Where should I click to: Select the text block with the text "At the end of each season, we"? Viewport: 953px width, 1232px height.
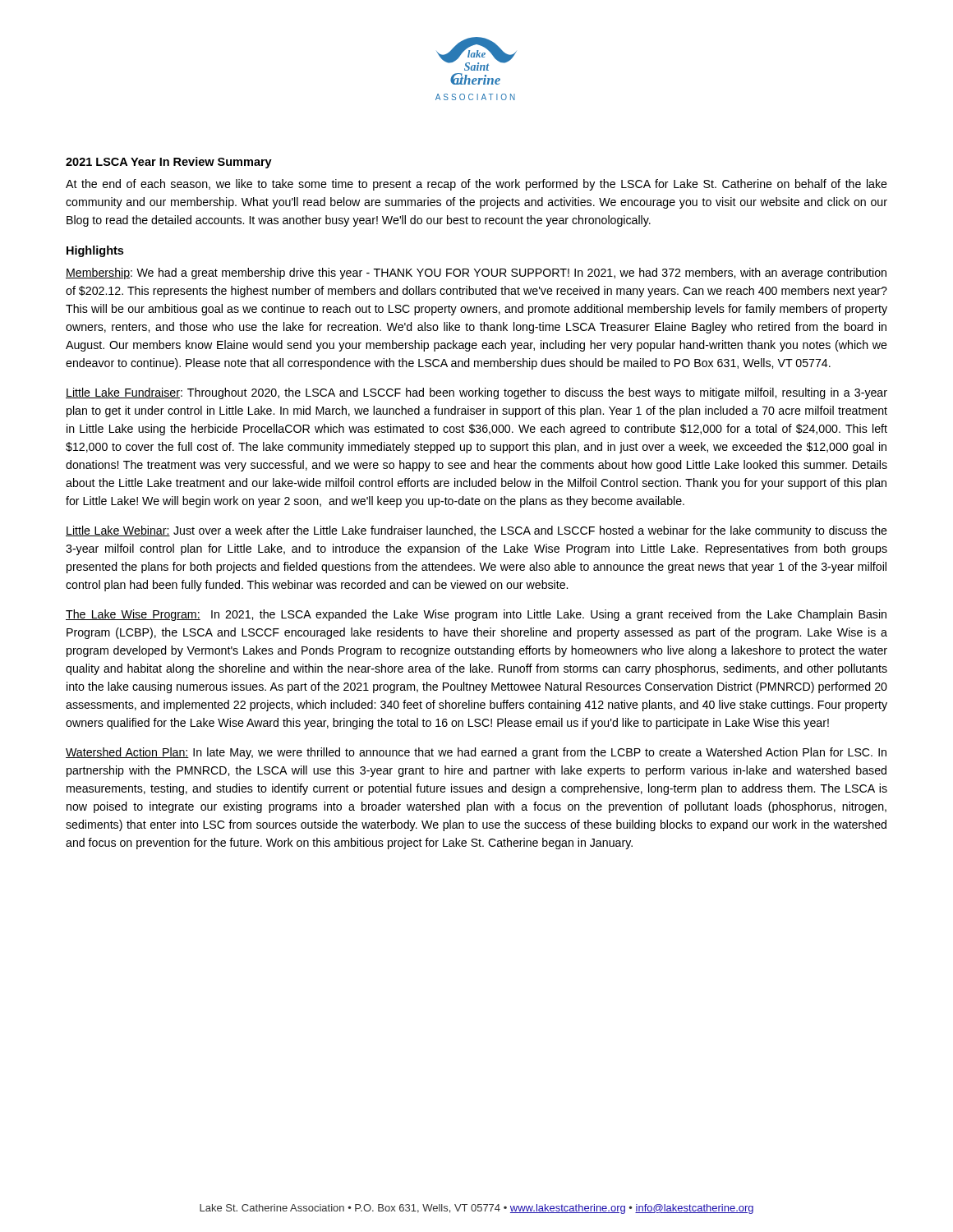(476, 202)
